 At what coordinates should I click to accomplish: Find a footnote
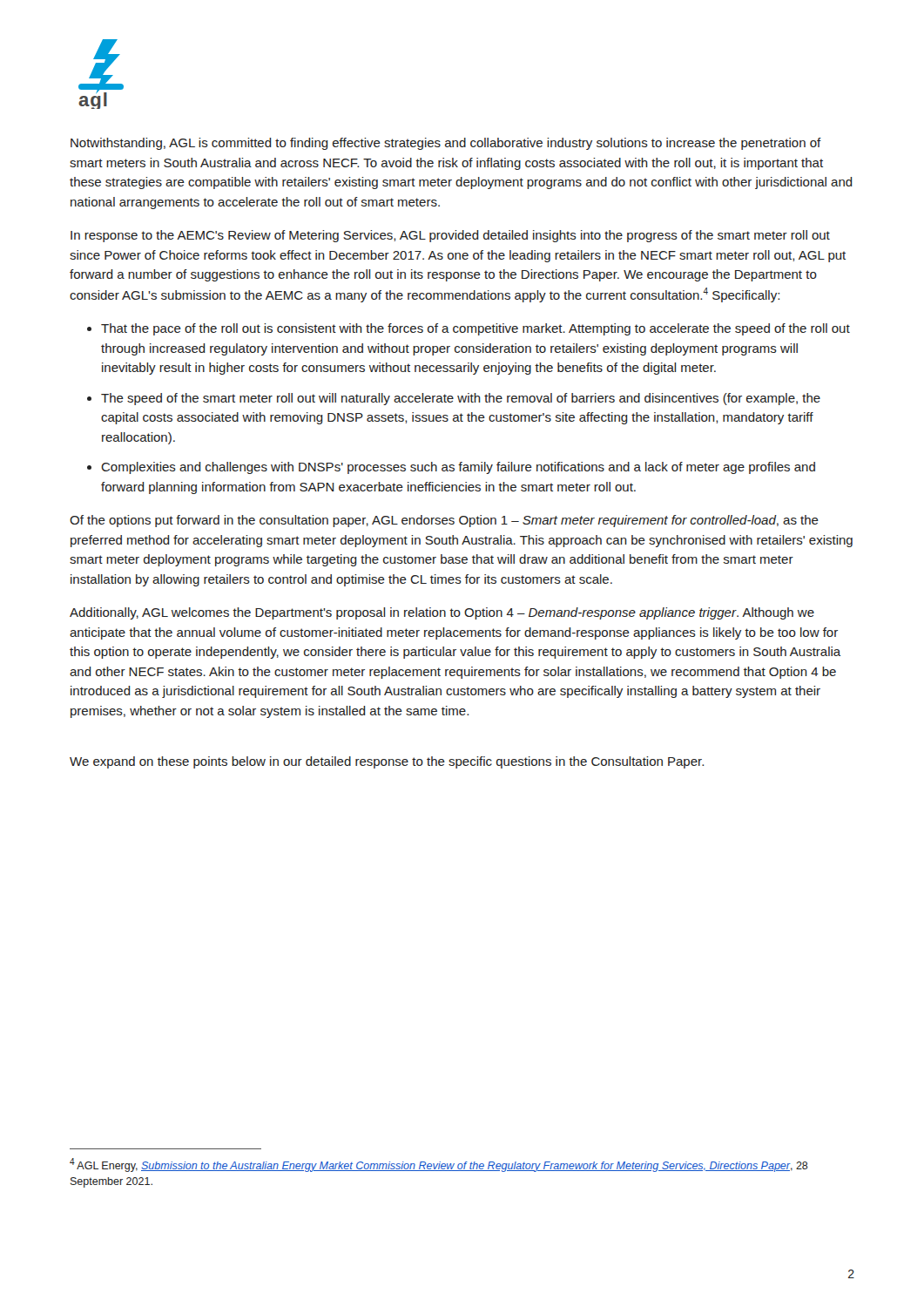439,1172
